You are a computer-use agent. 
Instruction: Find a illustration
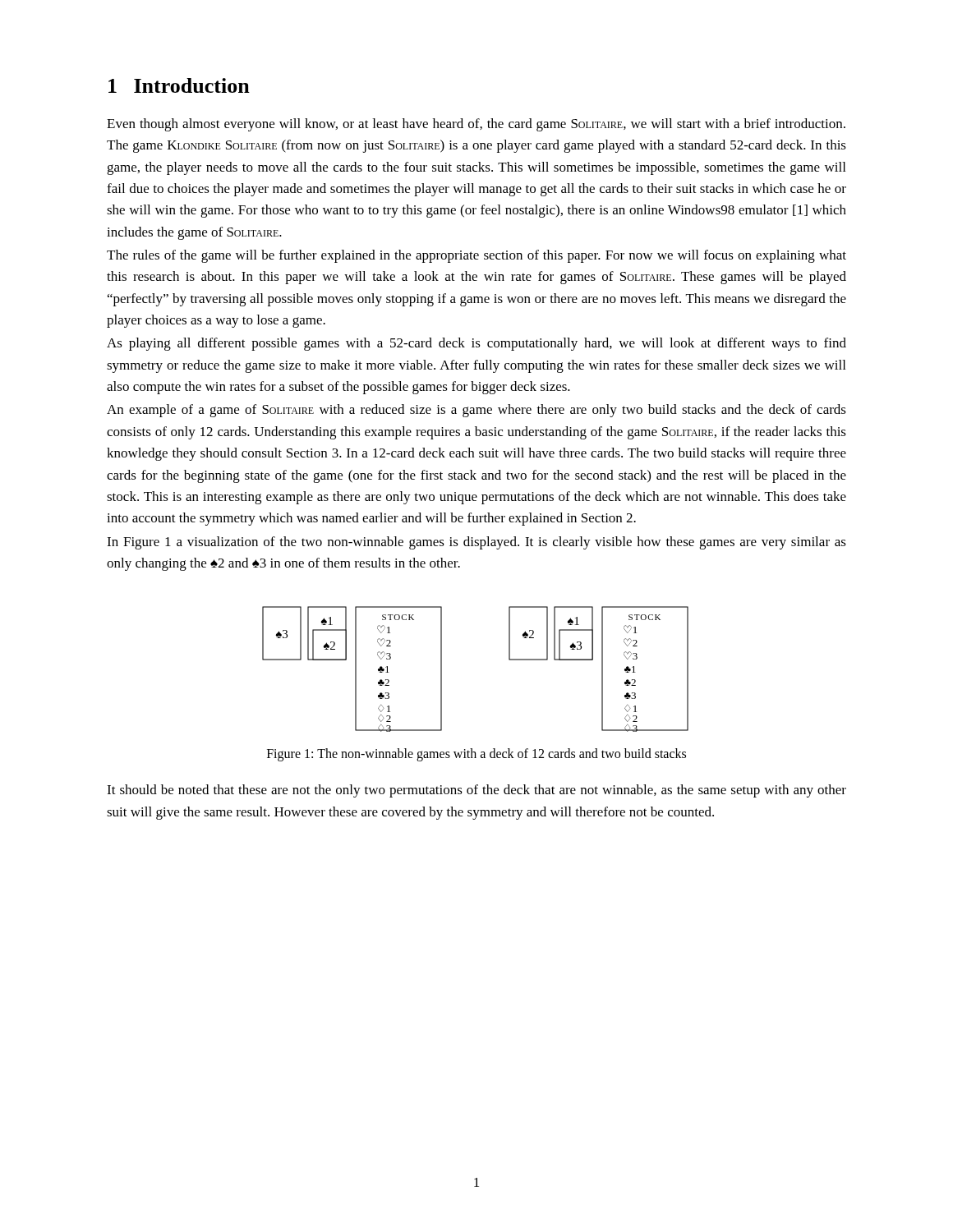(476, 669)
